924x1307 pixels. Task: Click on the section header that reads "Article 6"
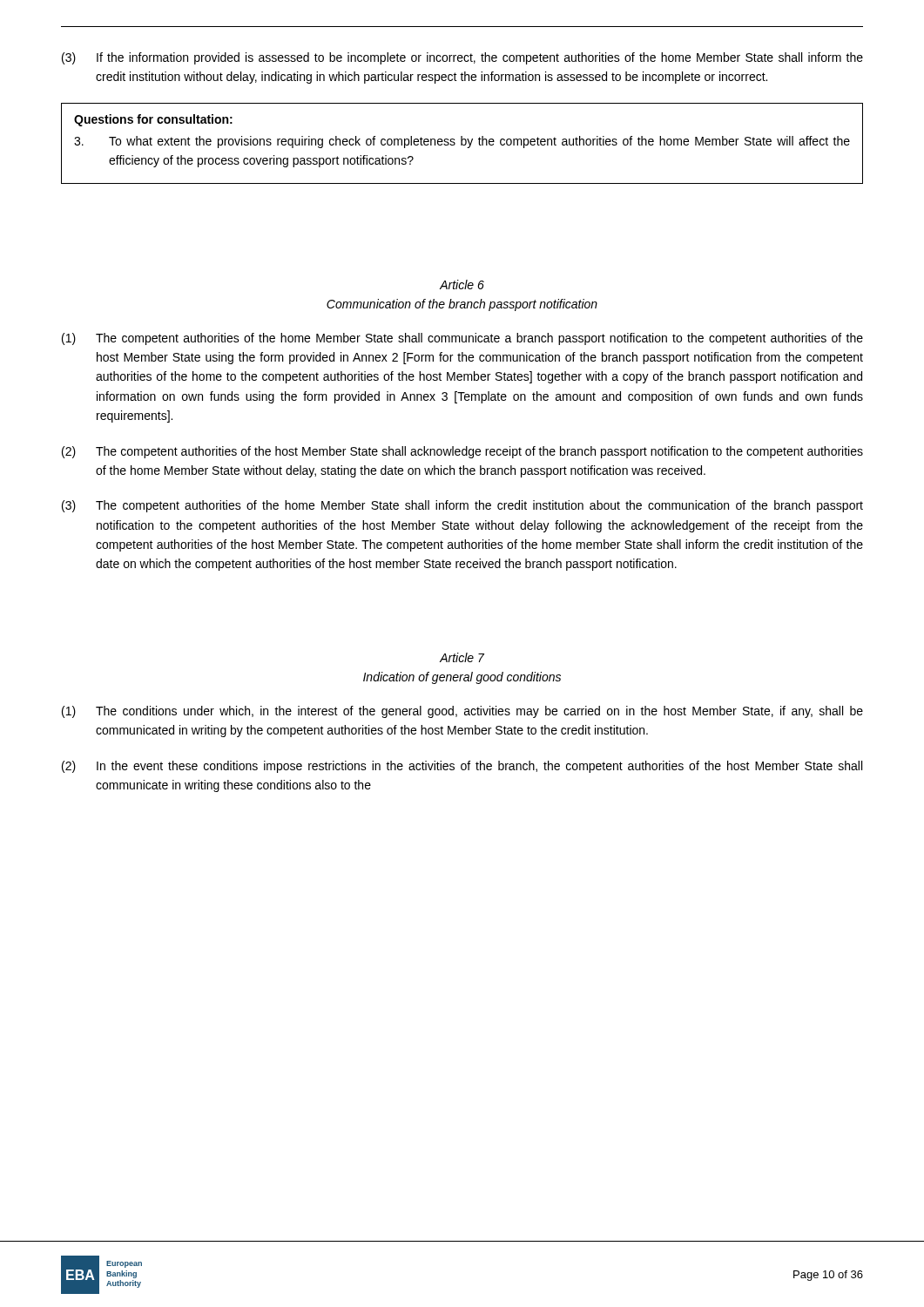click(x=462, y=285)
